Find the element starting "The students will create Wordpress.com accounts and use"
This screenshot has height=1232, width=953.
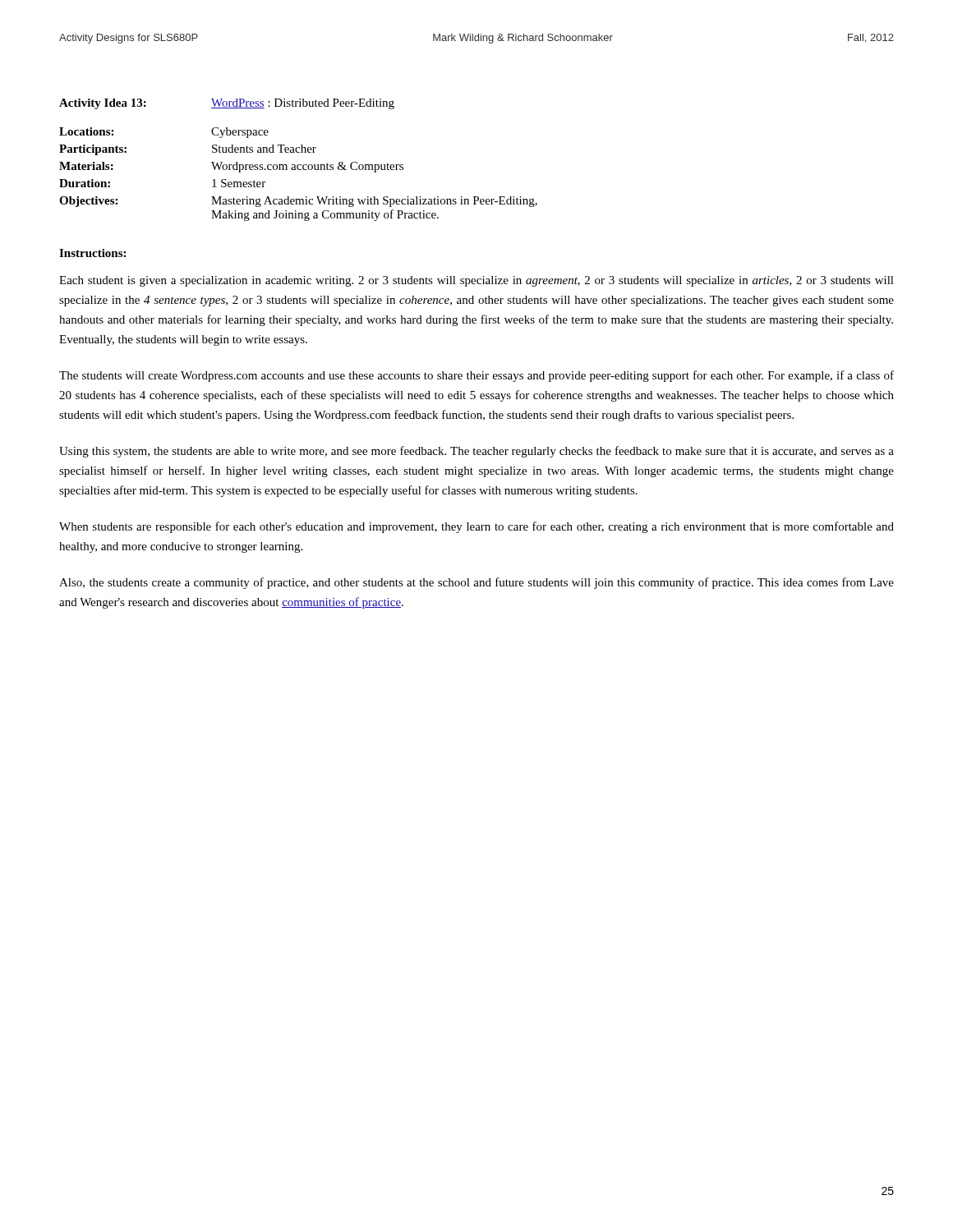coord(476,395)
